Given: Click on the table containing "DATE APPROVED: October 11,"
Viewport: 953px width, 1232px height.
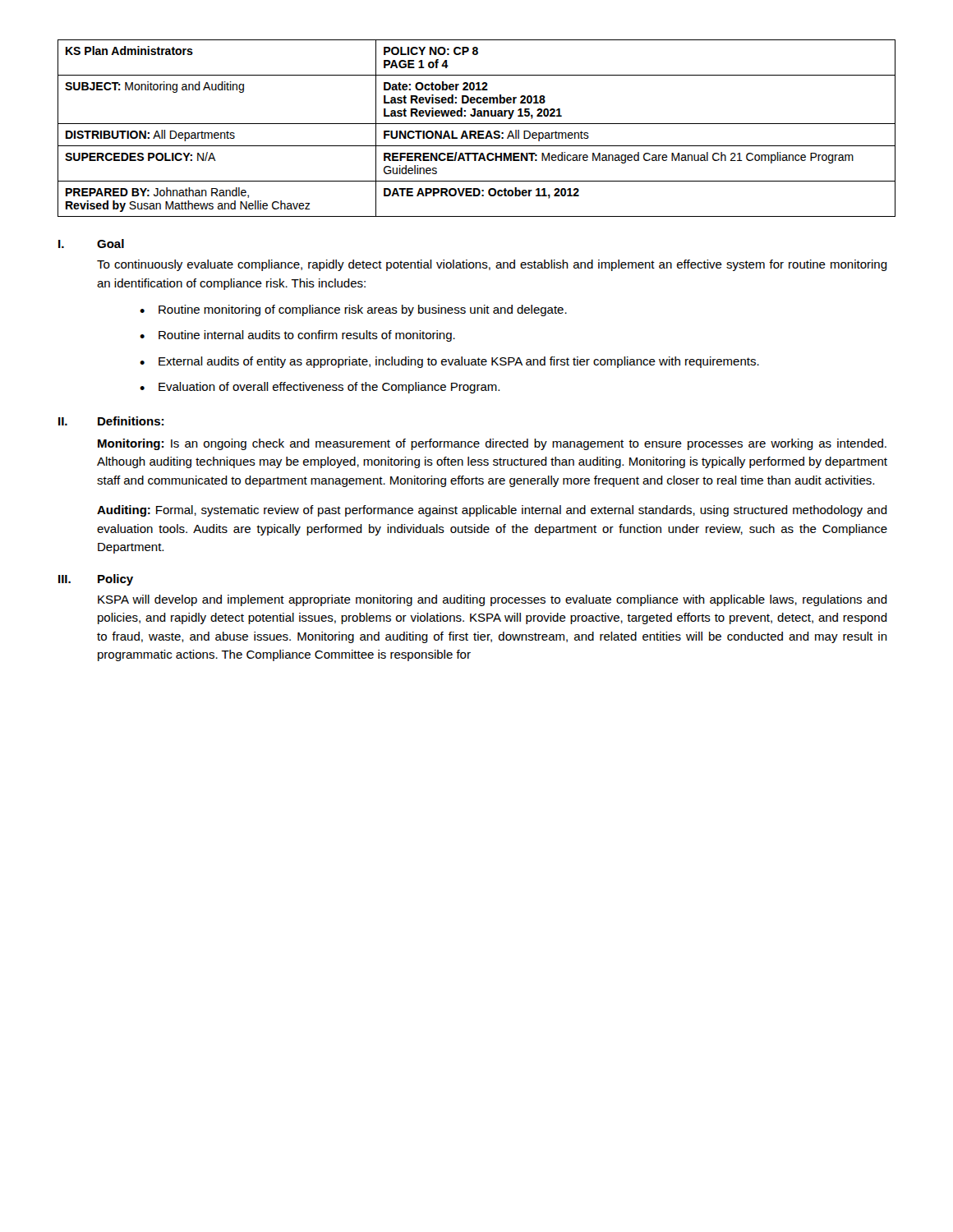Looking at the screenshot, I should point(476,128).
